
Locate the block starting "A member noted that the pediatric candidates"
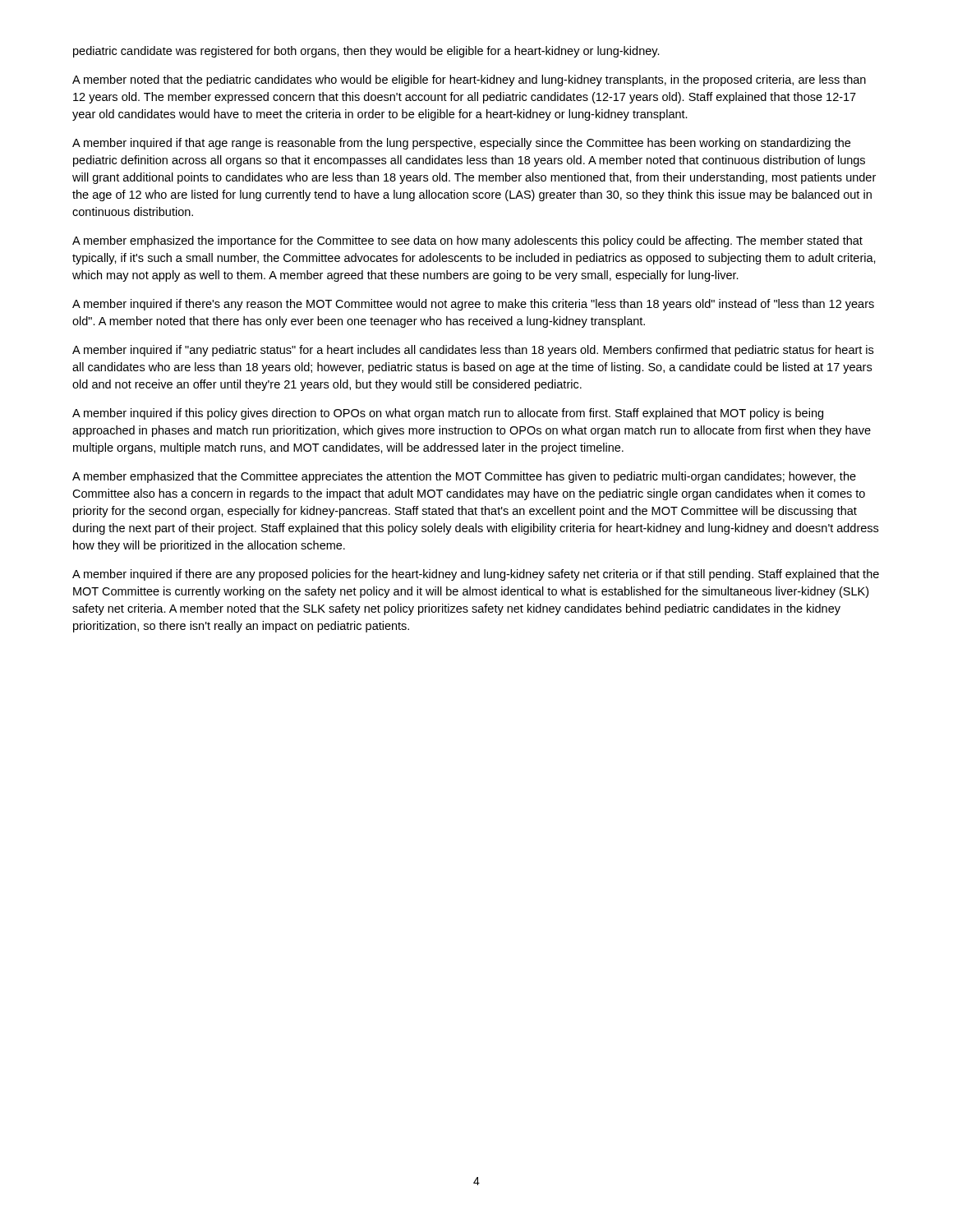[469, 97]
